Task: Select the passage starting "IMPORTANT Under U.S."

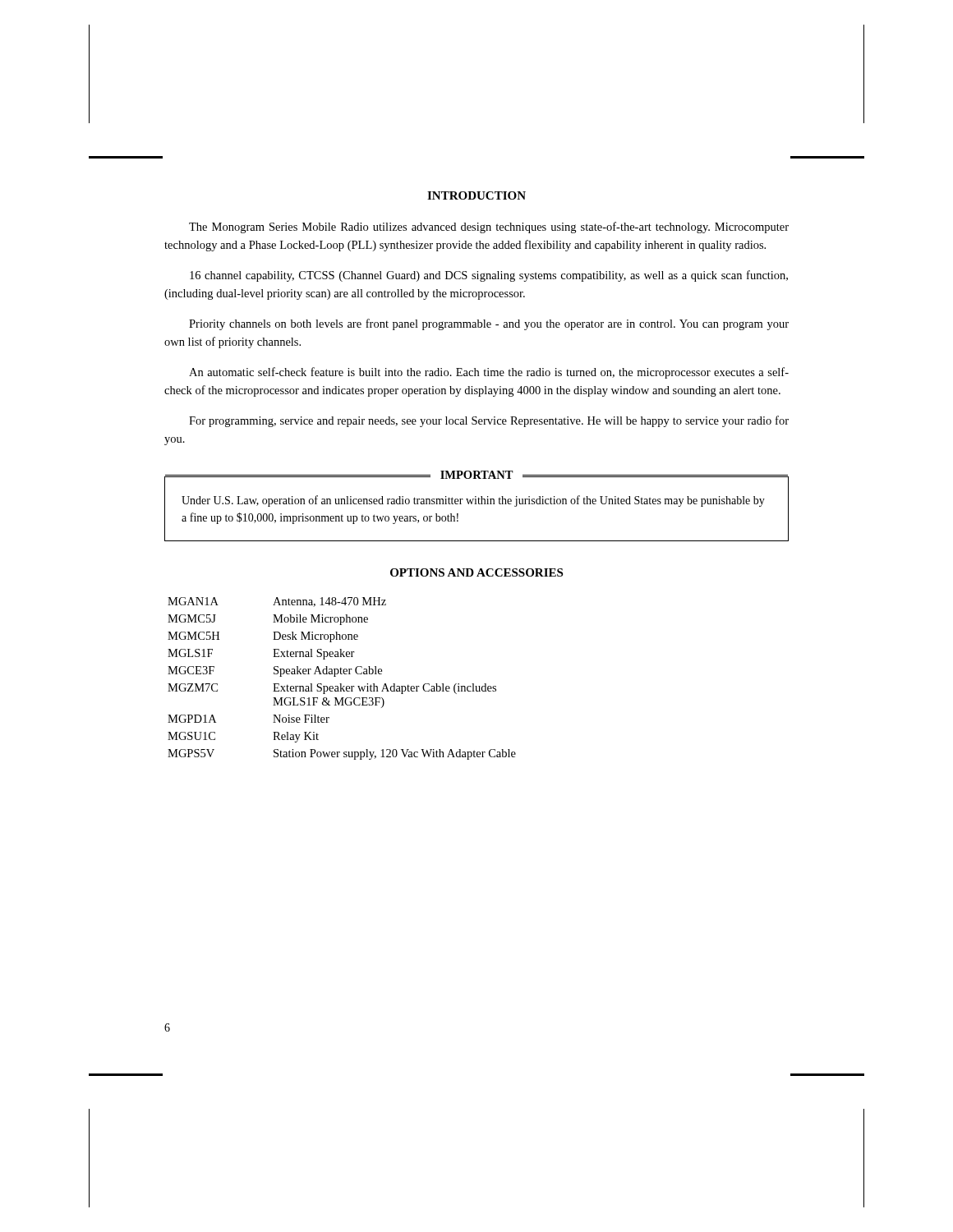Action: click(476, 502)
